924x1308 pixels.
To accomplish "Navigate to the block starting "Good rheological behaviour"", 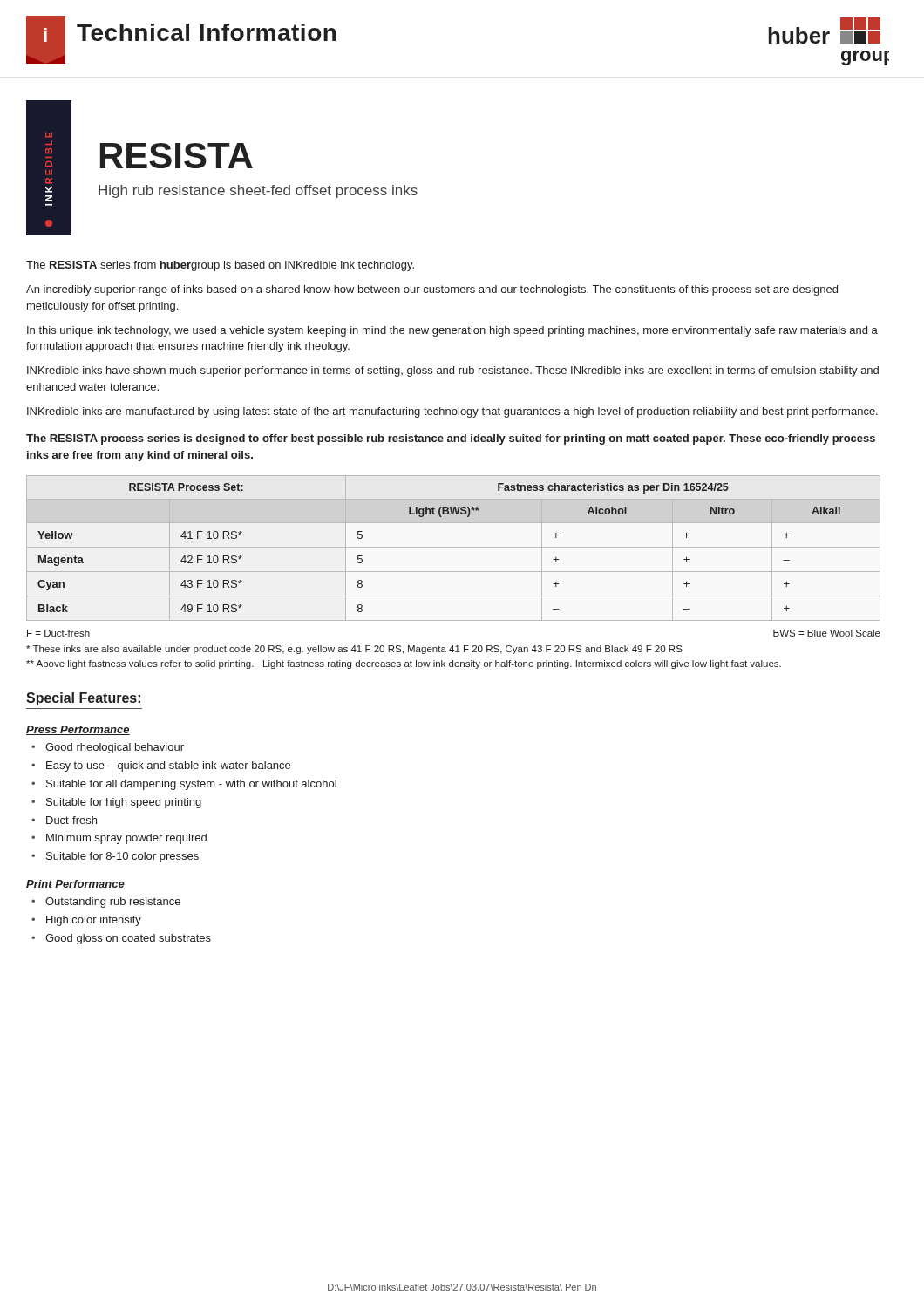I will [x=115, y=747].
